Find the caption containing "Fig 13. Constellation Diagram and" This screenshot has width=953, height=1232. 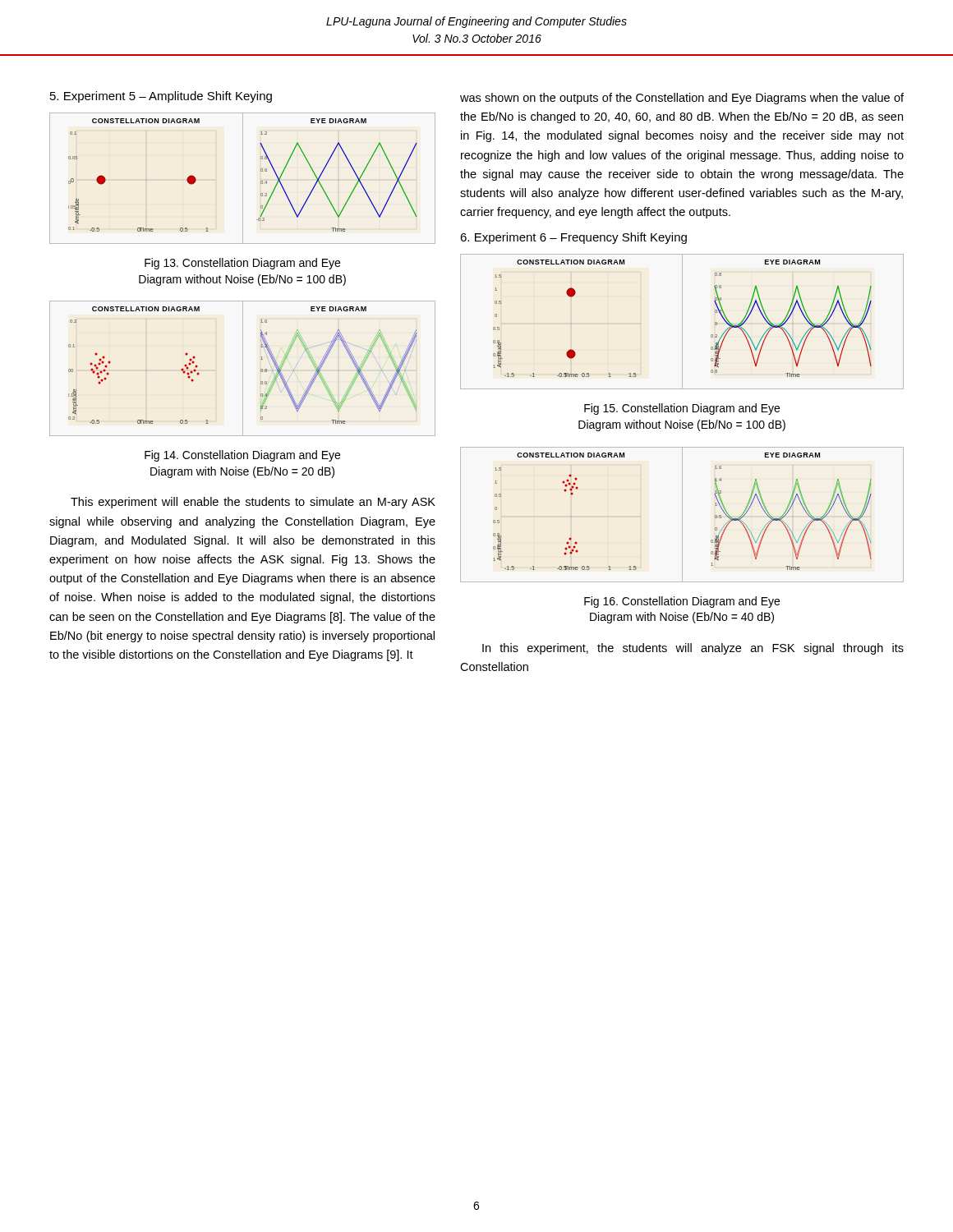pos(242,271)
